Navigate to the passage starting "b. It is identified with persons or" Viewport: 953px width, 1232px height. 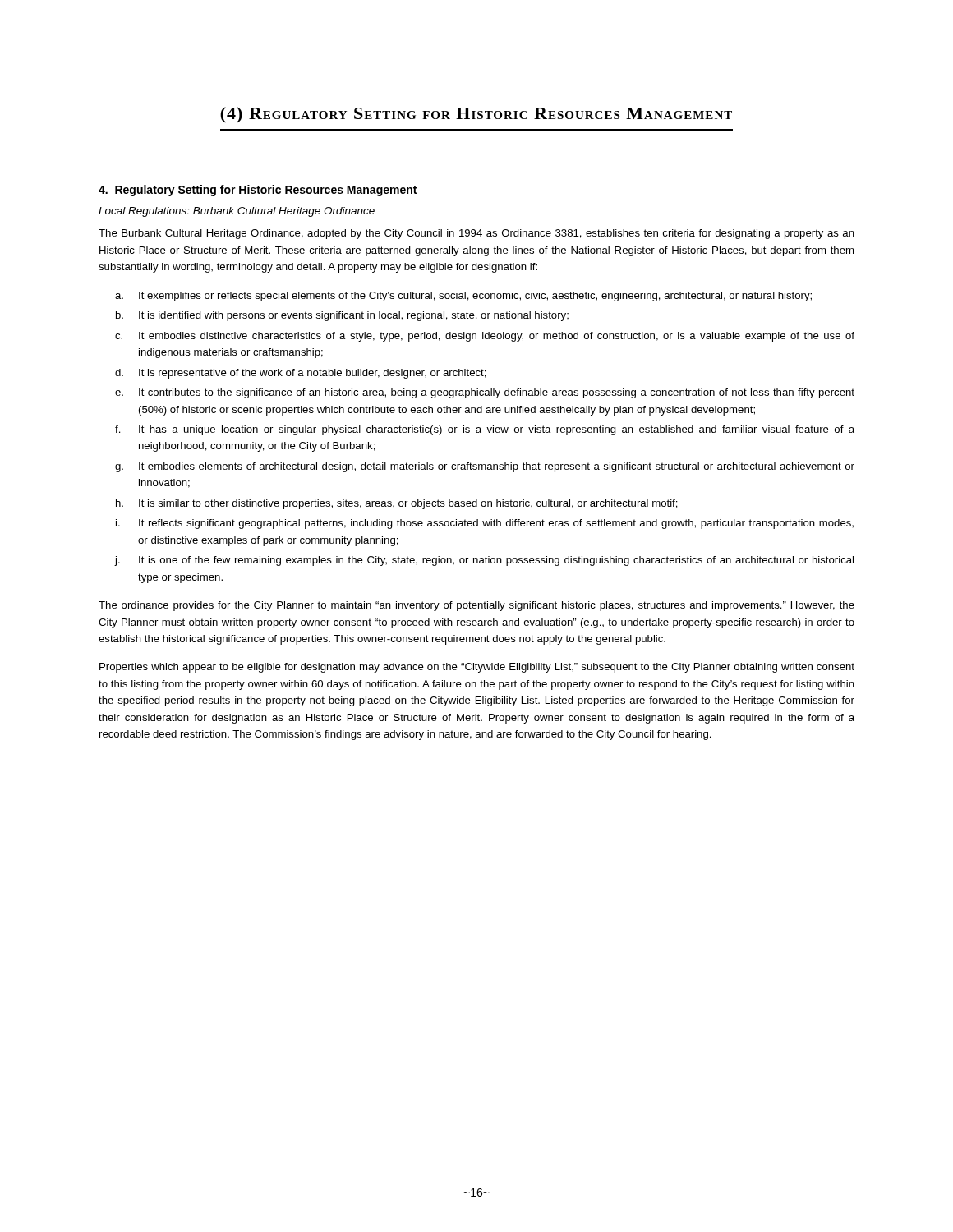pos(485,316)
